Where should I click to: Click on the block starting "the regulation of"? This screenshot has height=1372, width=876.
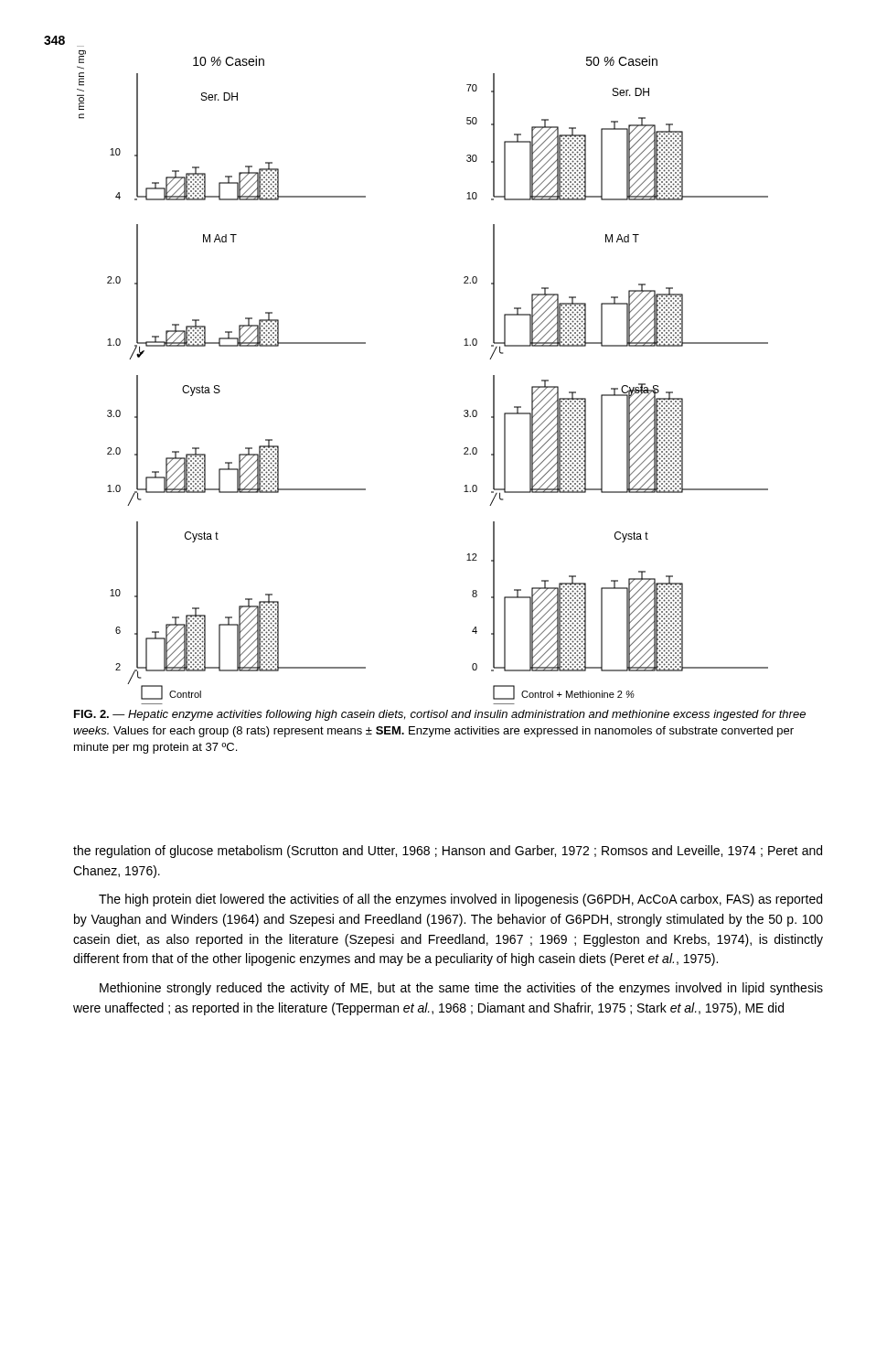[448, 930]
